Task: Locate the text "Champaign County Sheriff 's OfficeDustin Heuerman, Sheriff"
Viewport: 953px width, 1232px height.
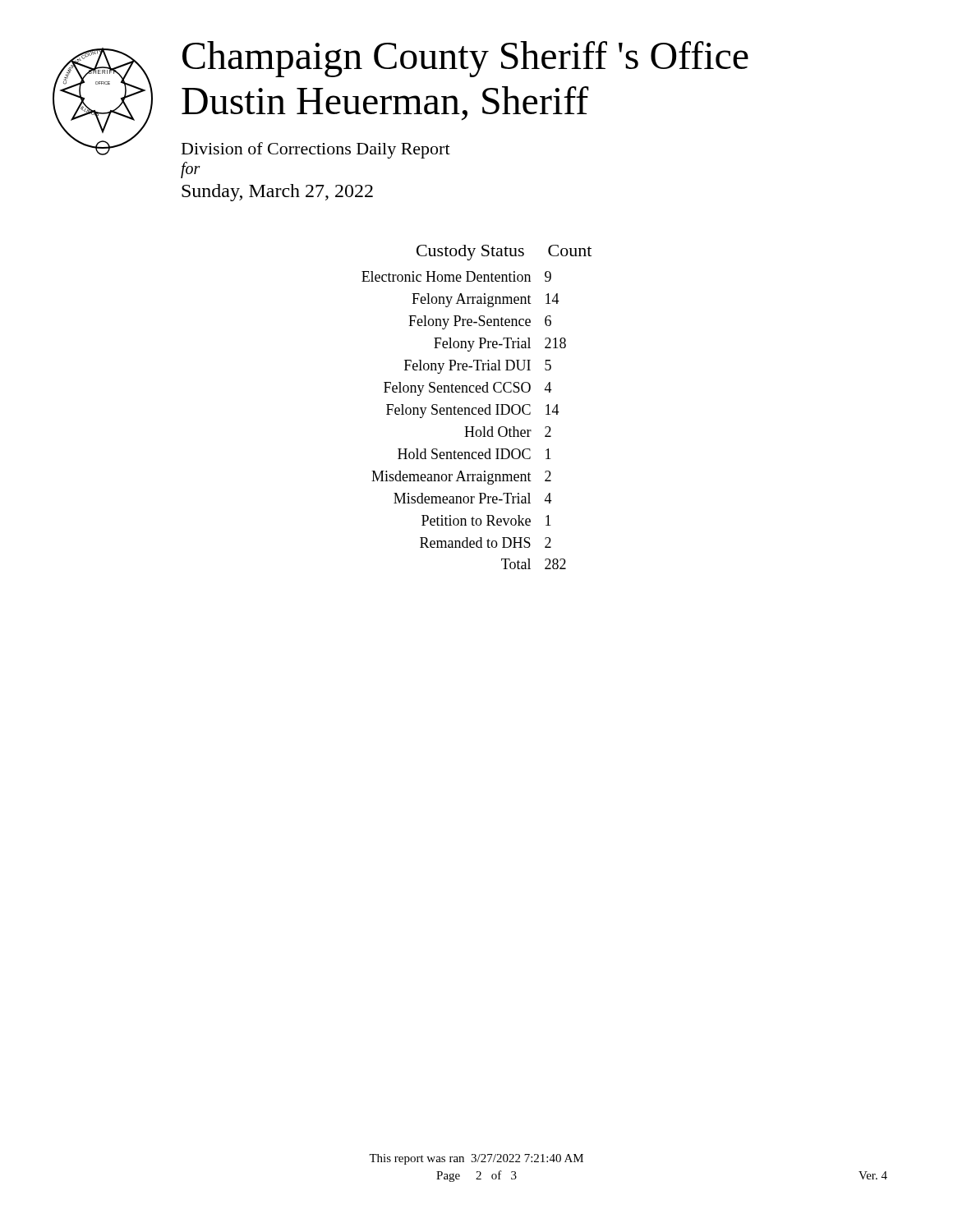Action: coord(567,78)
